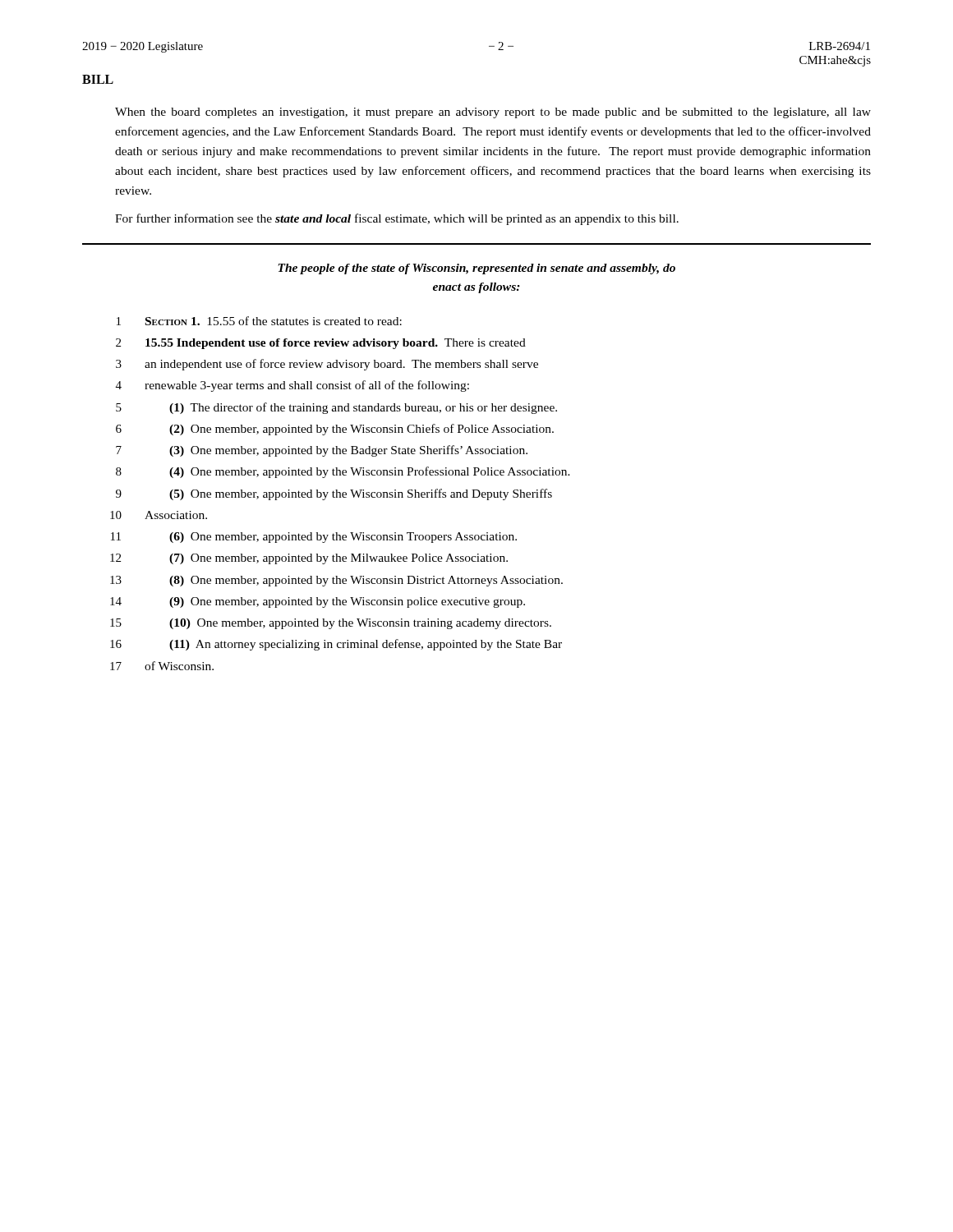
Task: Where is the passage that starts "8 (4) One member, appointed by the"?
Action: coord(476,472)
